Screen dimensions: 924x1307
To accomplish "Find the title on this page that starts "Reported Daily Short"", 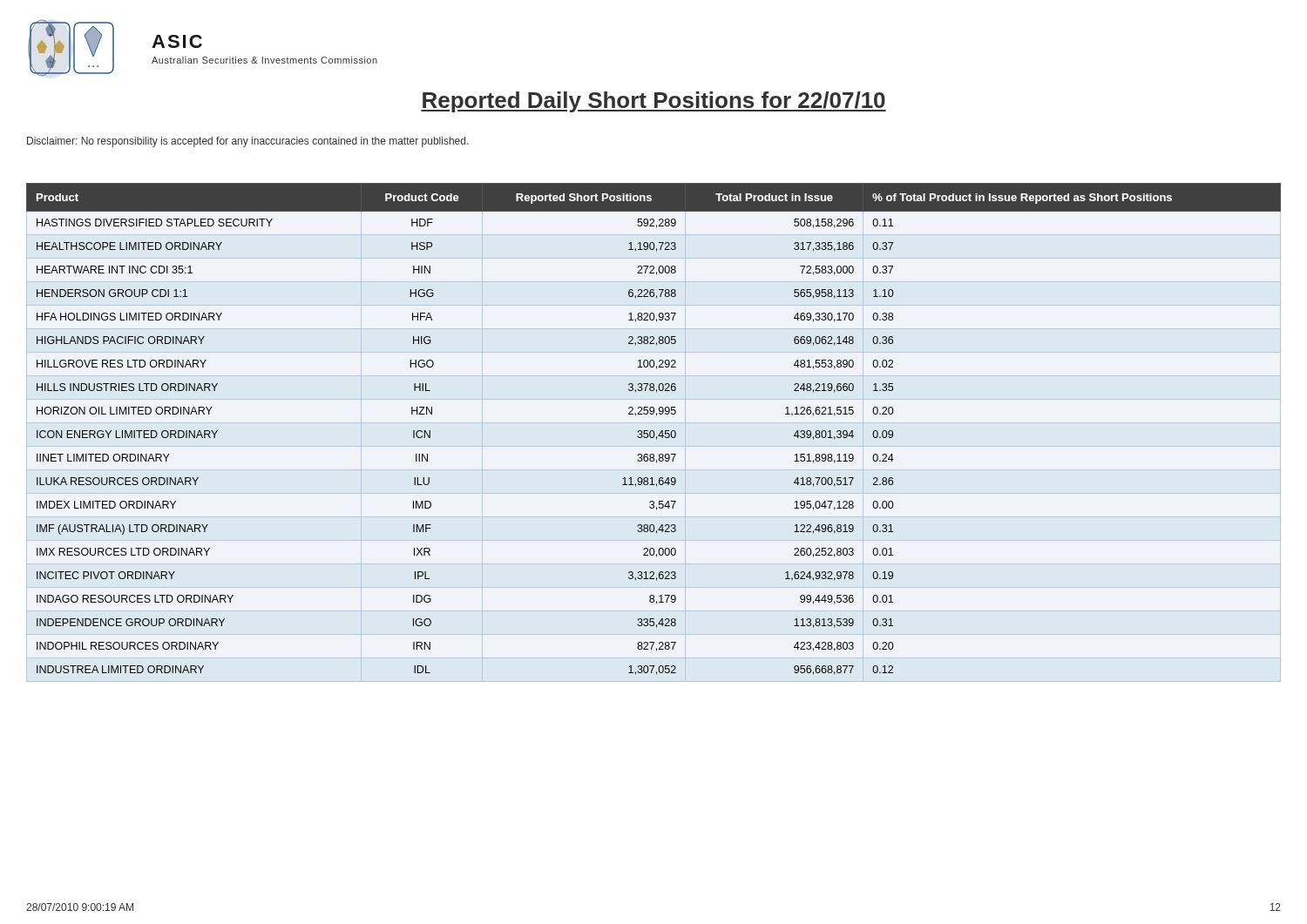I will point(654,101).
